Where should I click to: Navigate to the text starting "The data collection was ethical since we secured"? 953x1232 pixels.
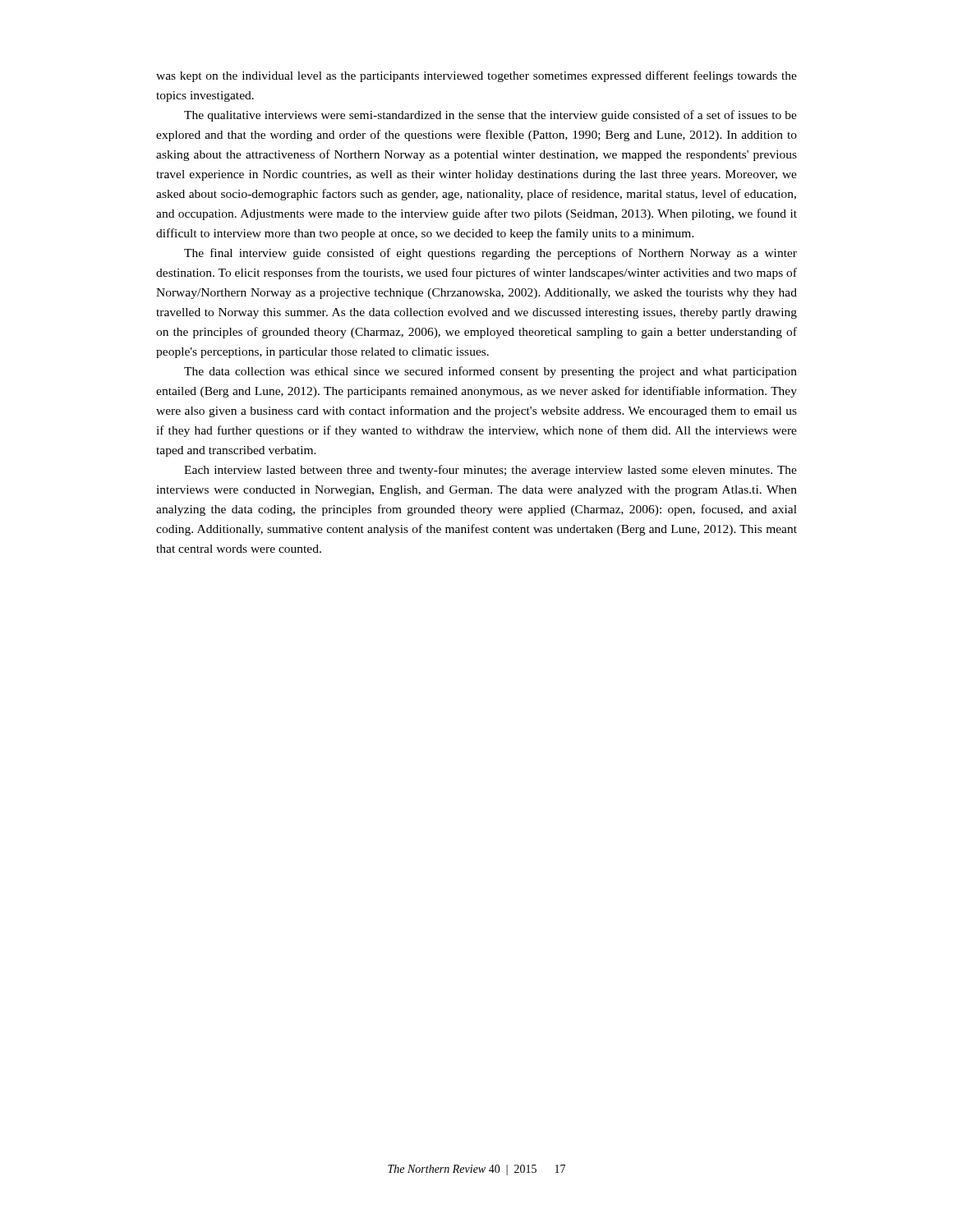[x=476, y=411]
